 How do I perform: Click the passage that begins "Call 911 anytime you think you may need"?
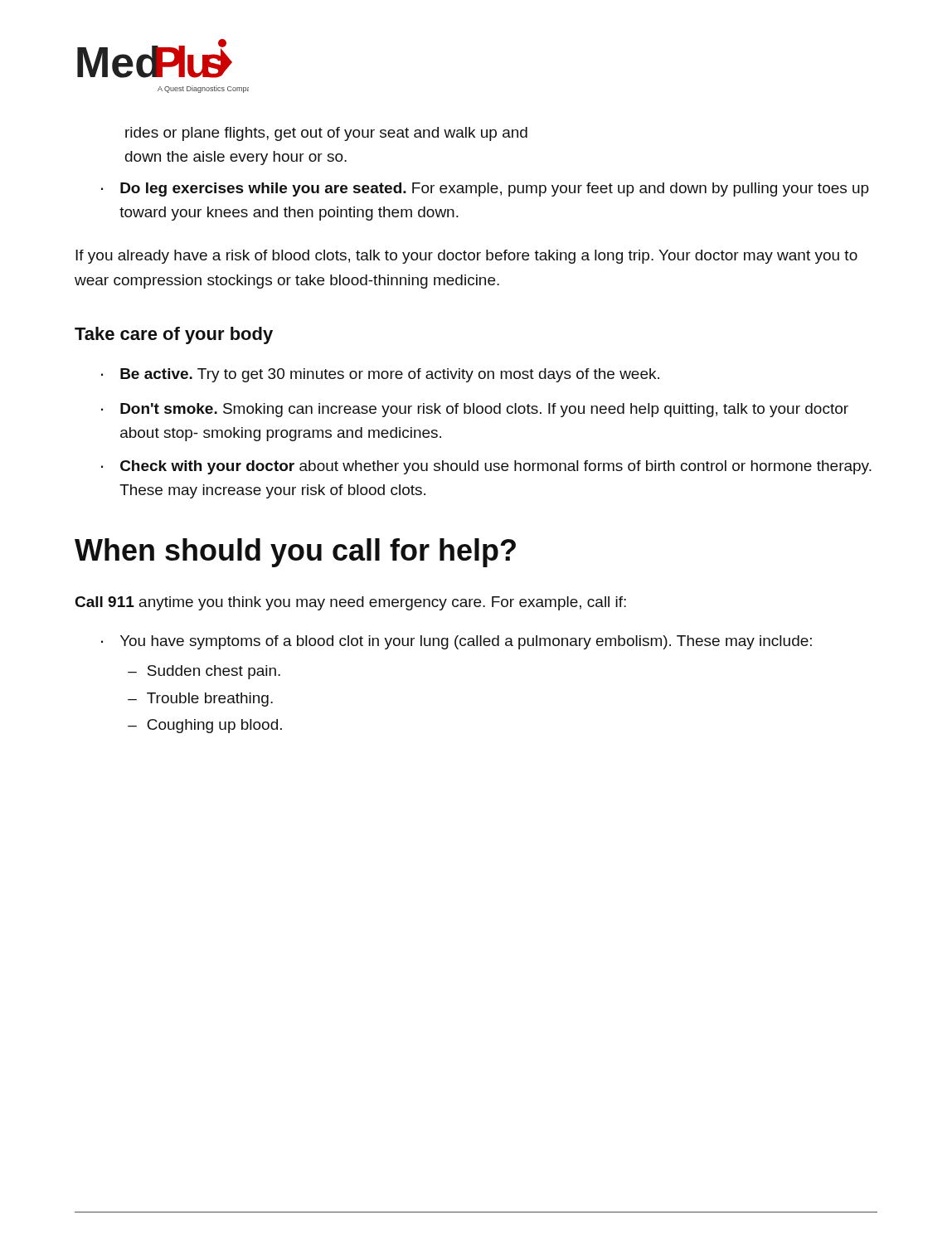(351, 602)
